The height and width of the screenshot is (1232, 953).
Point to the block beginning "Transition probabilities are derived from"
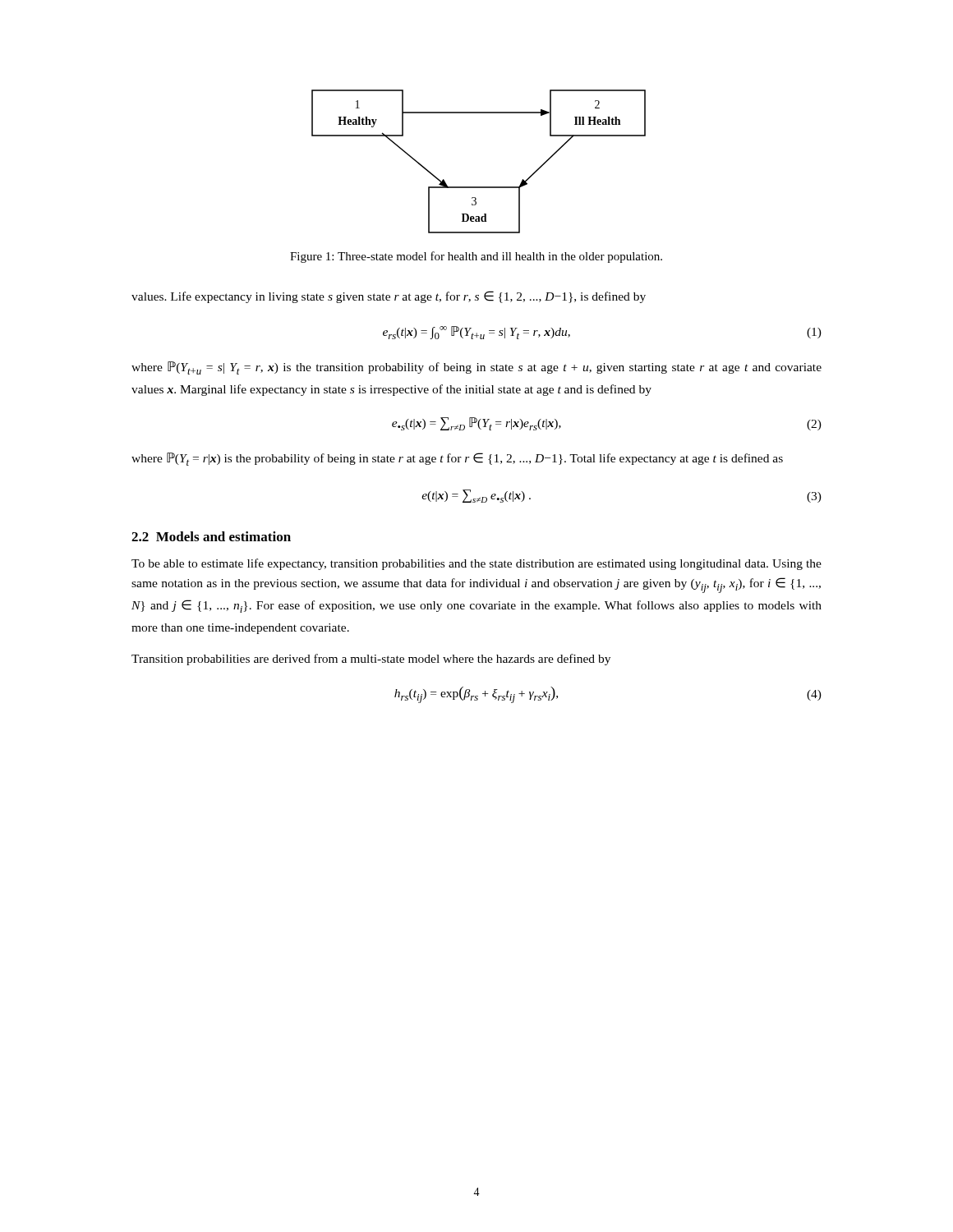[371, 658]
